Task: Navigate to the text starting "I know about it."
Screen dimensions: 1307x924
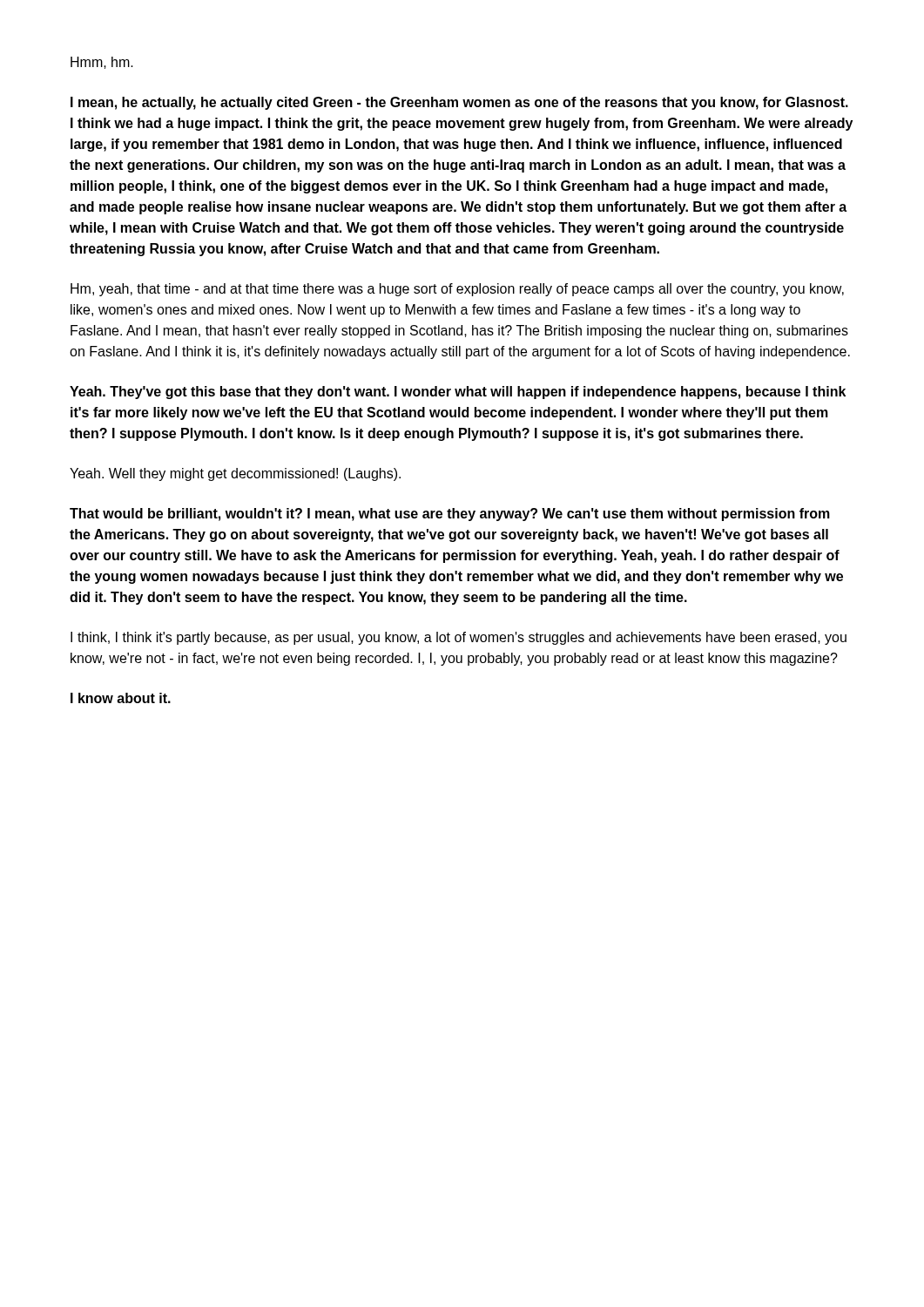Action: click(120, 698)
